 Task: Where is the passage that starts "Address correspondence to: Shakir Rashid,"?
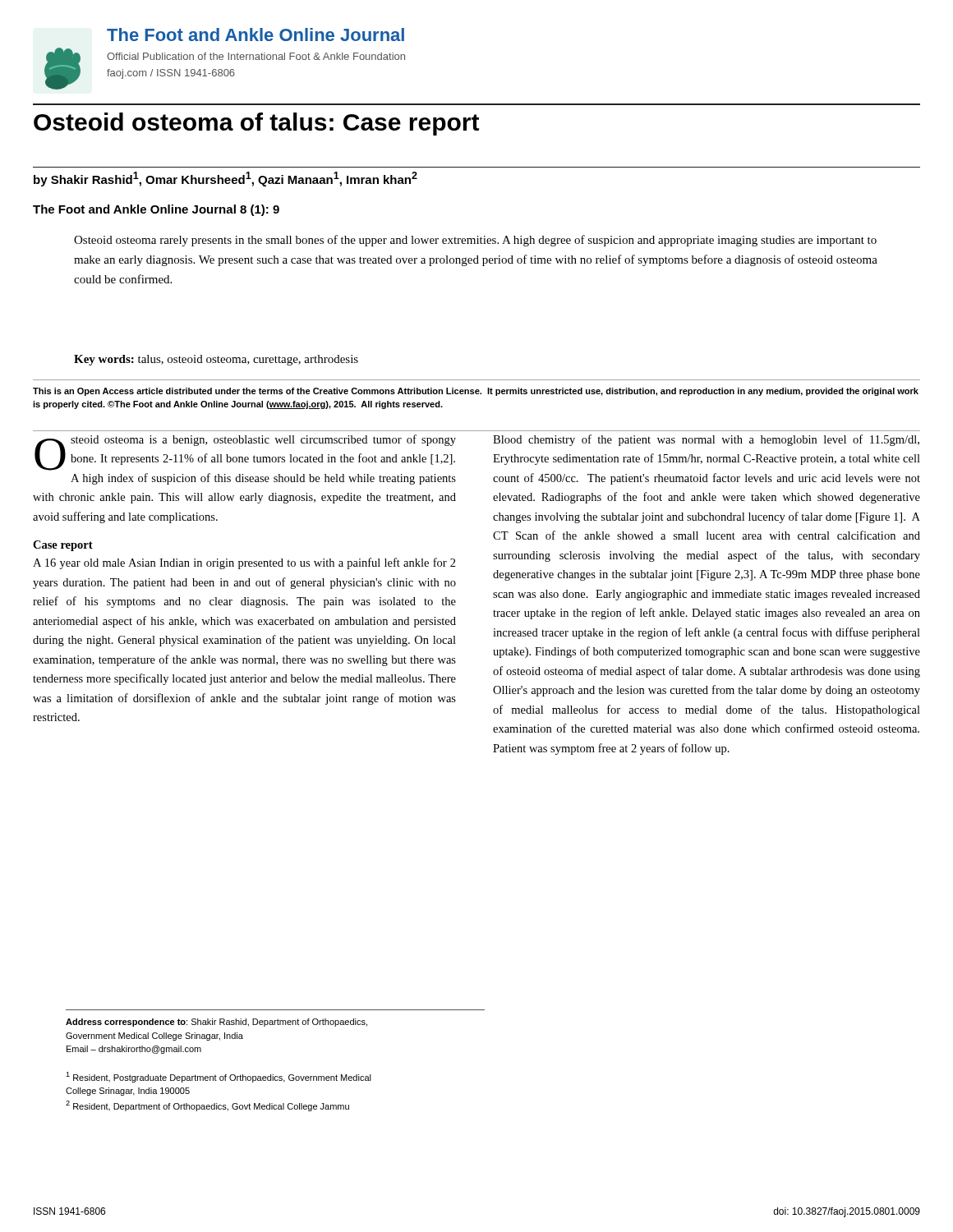click(219, 1064)
